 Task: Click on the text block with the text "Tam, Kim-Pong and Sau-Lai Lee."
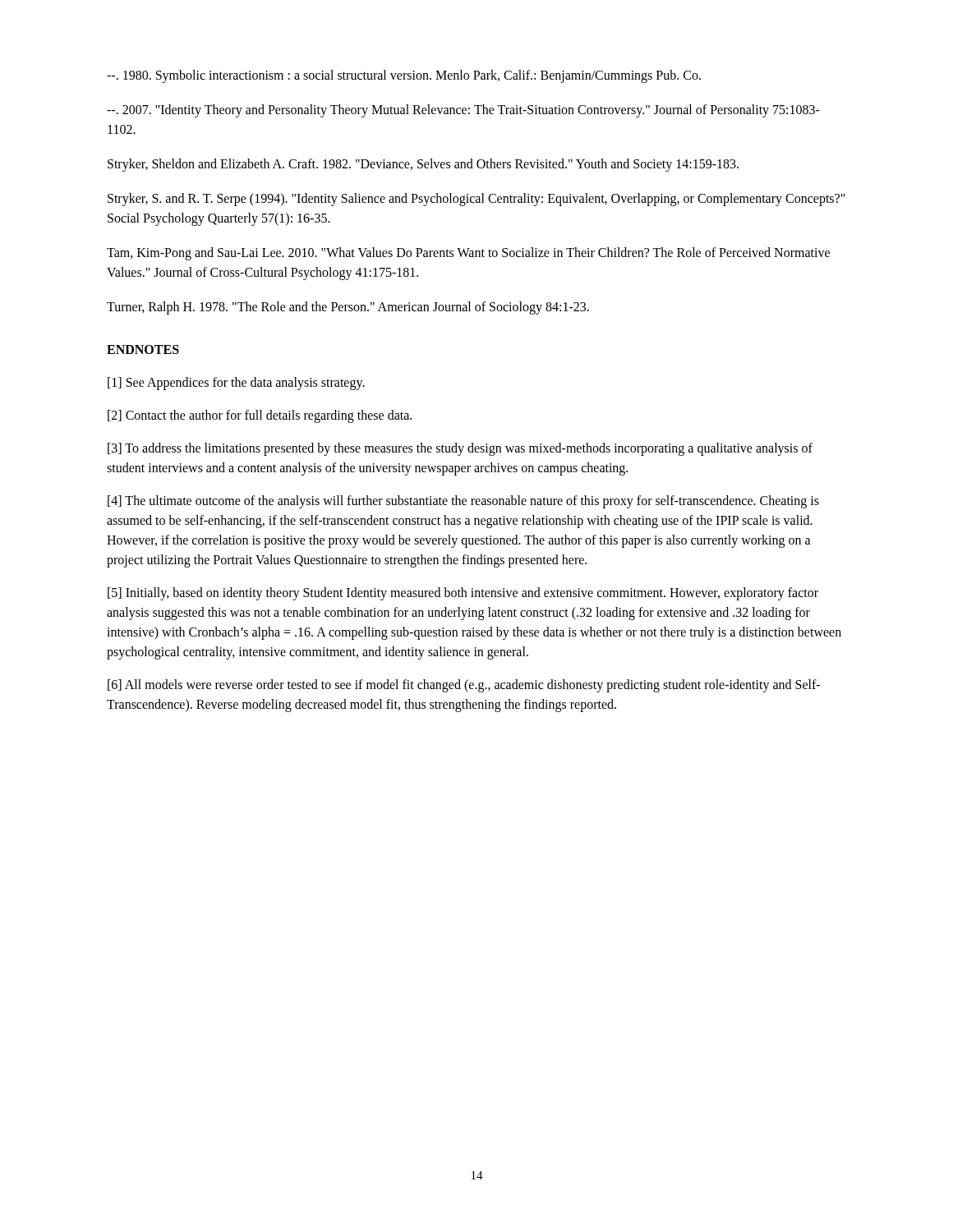click(x=468, y=262)
